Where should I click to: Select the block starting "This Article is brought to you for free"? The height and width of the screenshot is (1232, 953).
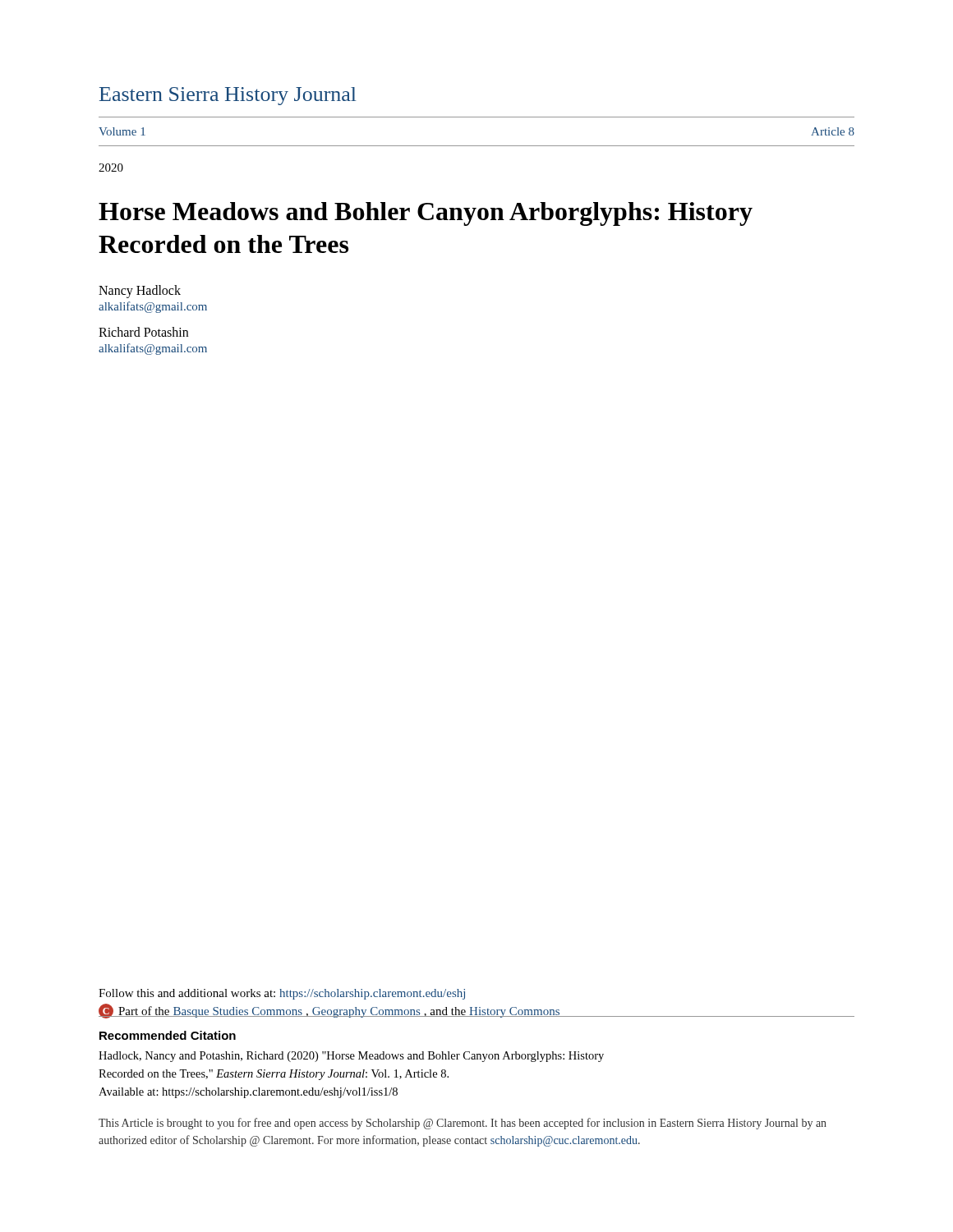click(463, 1132)
